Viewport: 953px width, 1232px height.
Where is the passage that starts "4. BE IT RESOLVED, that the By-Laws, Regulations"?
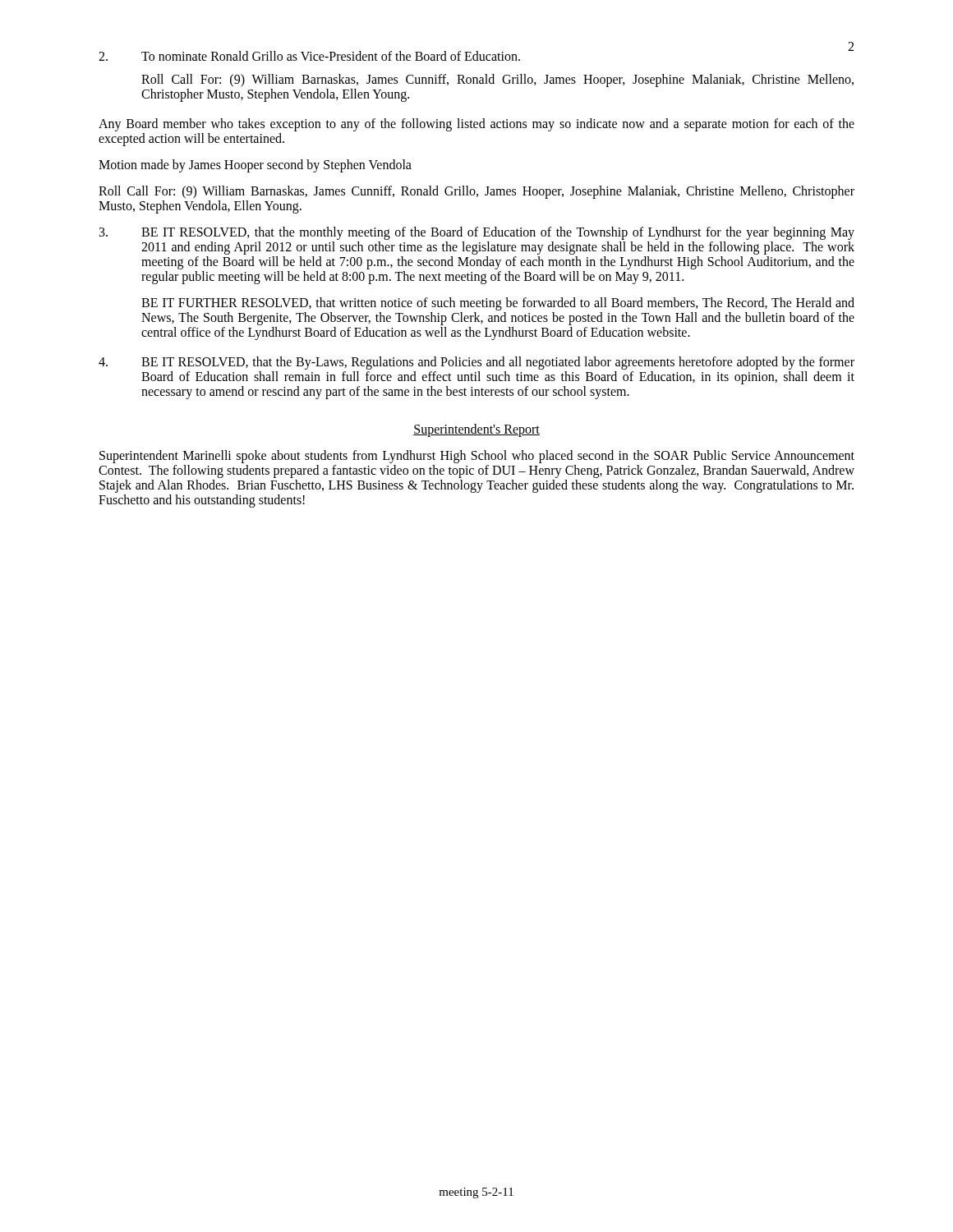pyautogui.click(x=476, y=377)
